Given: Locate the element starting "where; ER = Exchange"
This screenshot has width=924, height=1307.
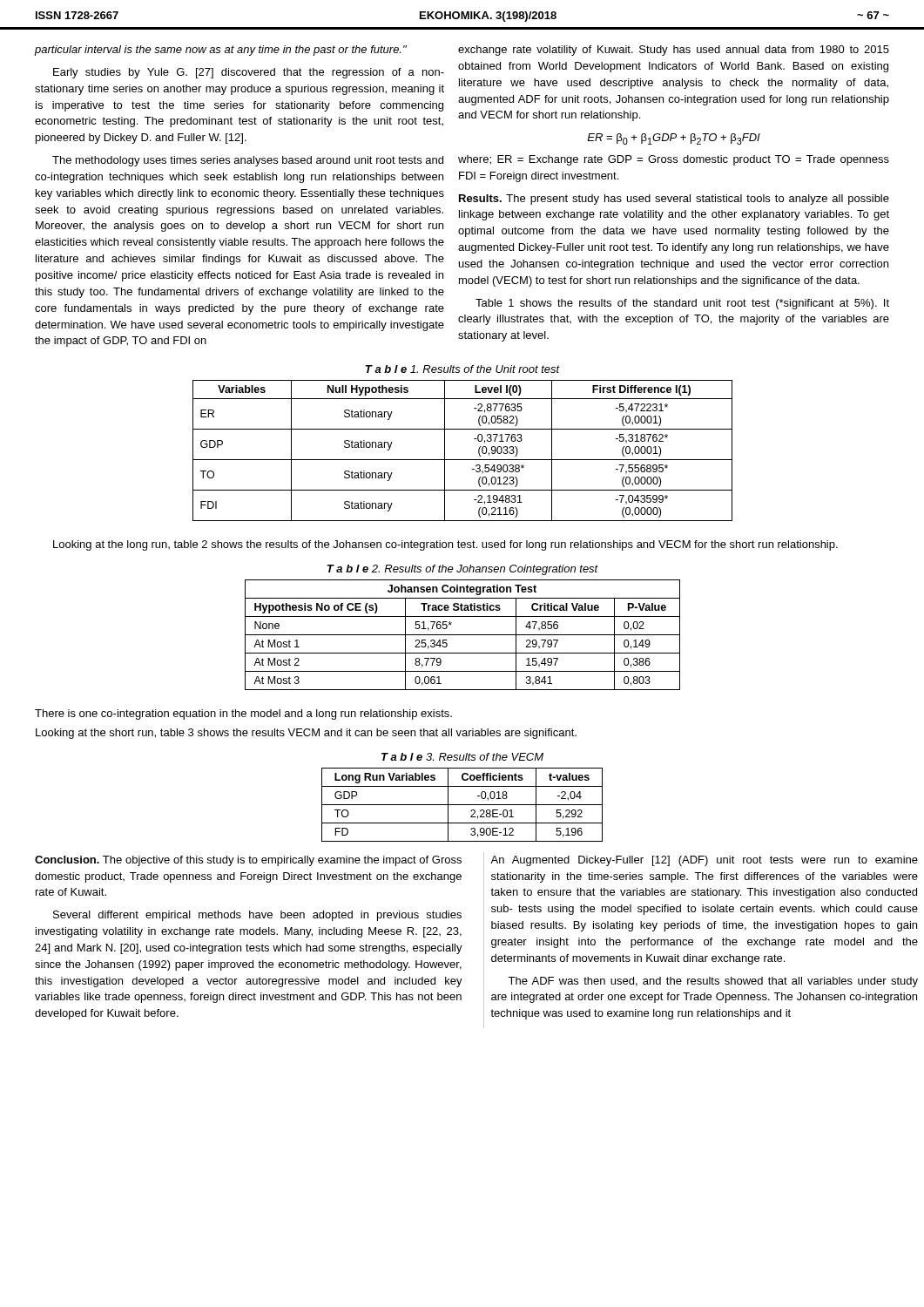Looking at the screenshot, I should pos(674,248).
